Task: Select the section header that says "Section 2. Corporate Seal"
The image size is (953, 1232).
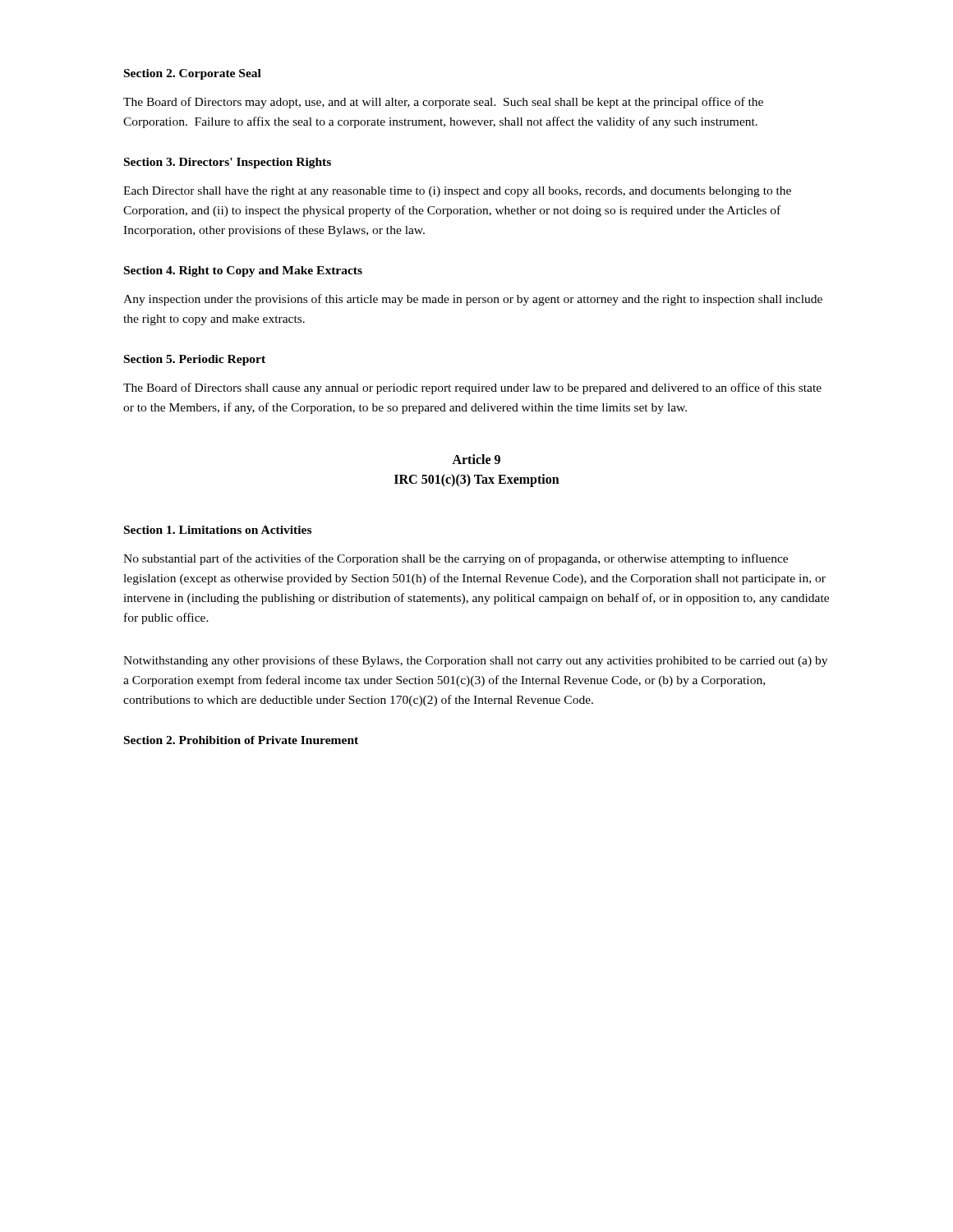Action: 193,74
